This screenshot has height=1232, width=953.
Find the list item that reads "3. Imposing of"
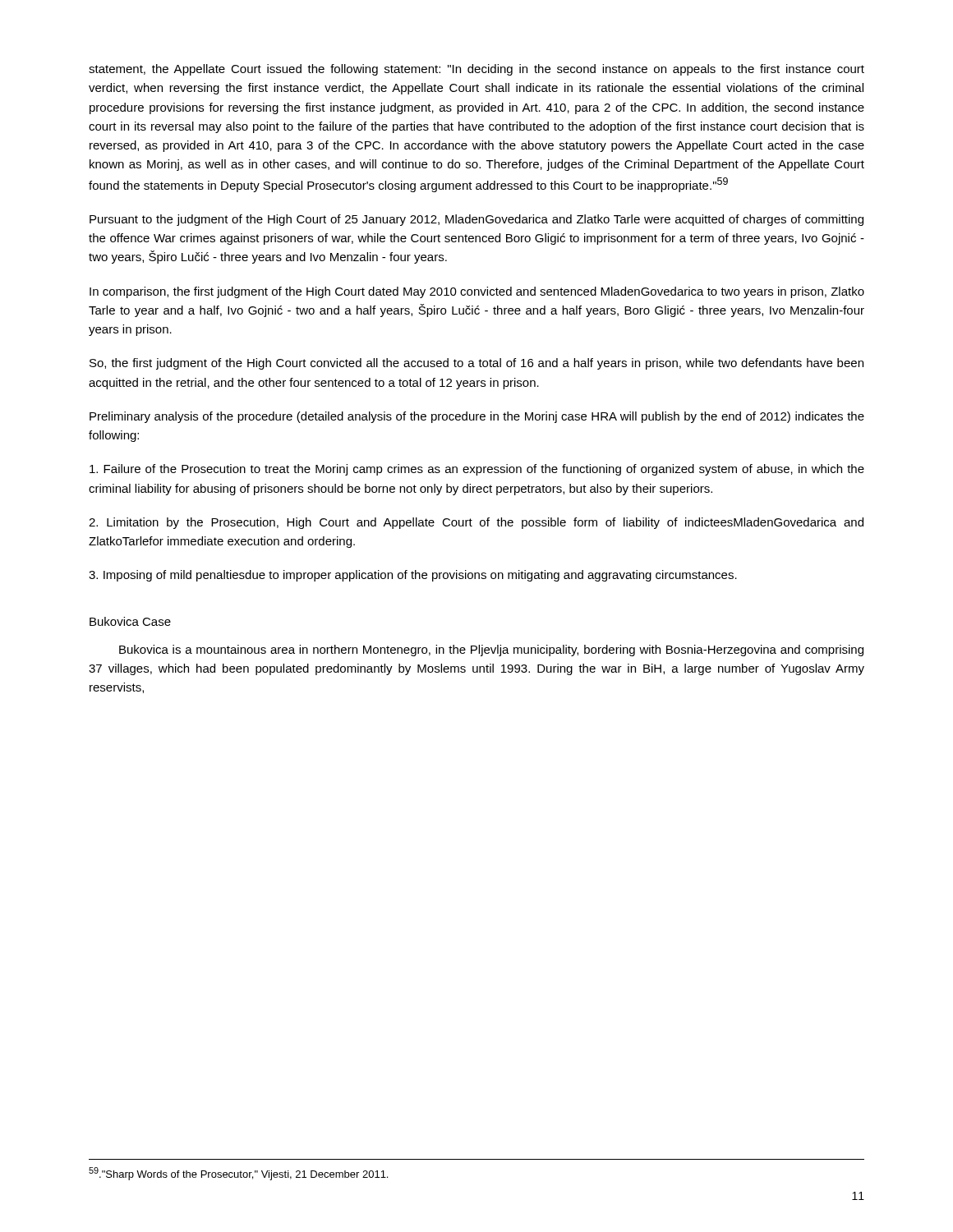(x=413, y=575)
